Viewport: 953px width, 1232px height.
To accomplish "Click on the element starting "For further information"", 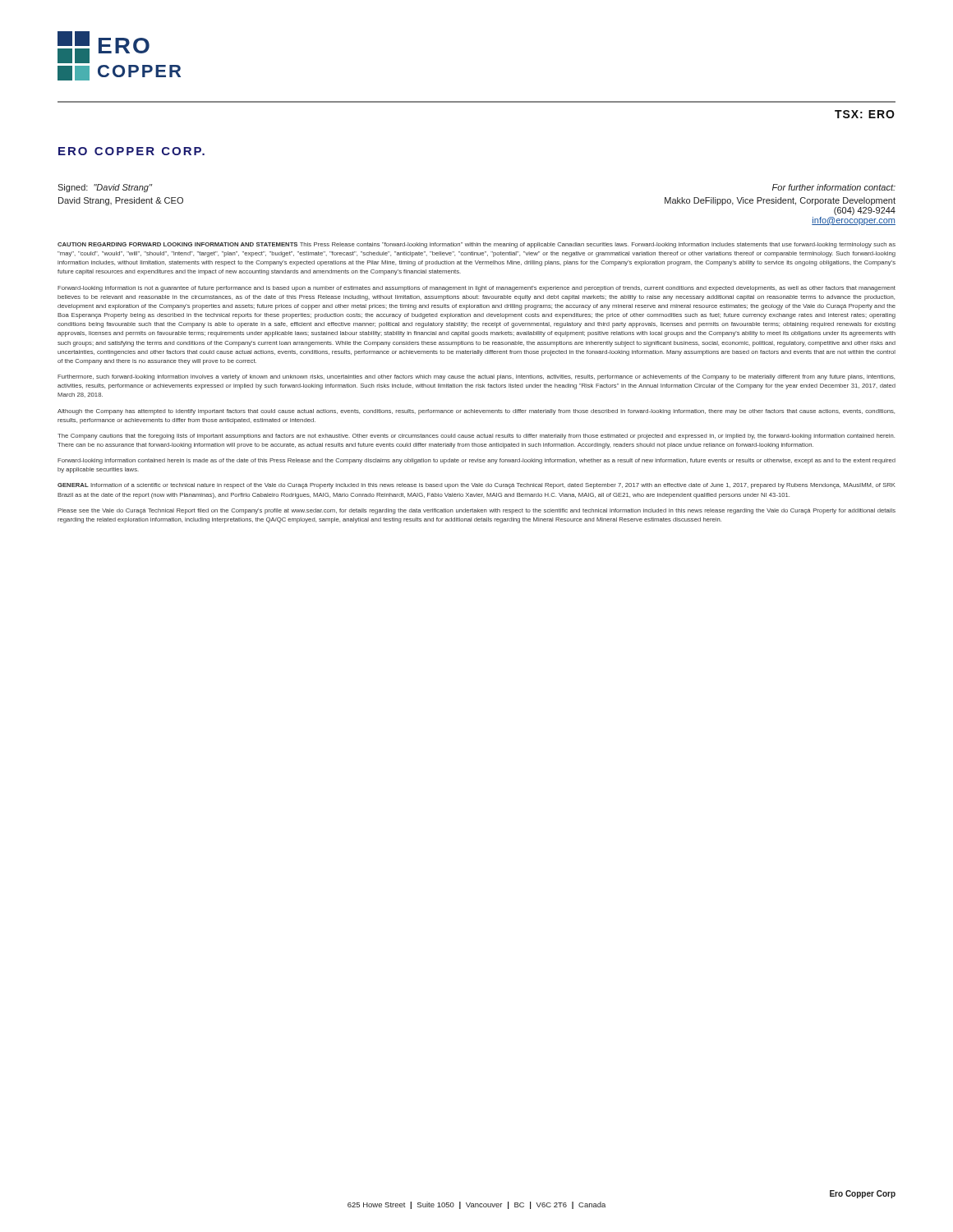I will [x=834, y=187].
